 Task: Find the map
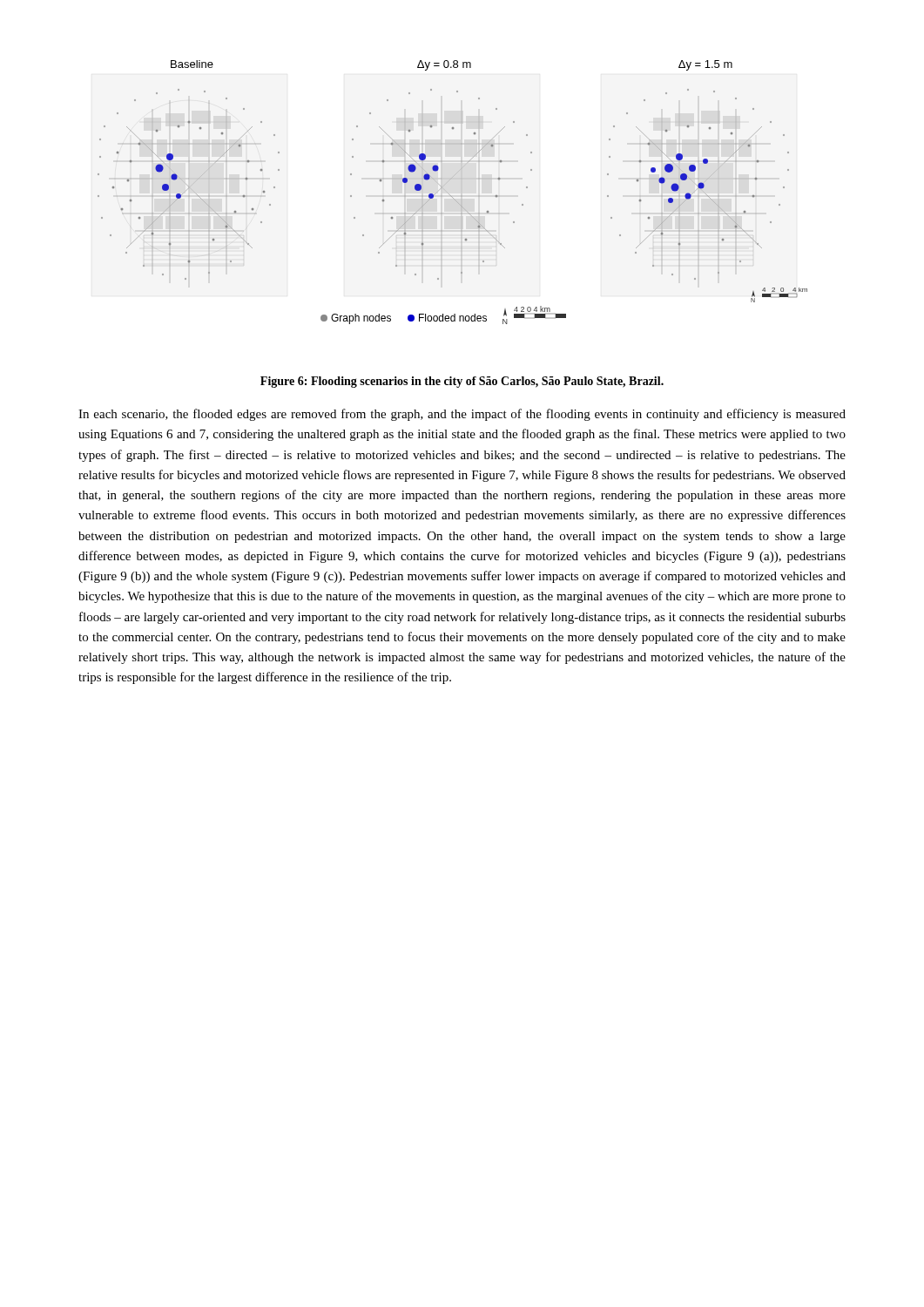(462, 211)
